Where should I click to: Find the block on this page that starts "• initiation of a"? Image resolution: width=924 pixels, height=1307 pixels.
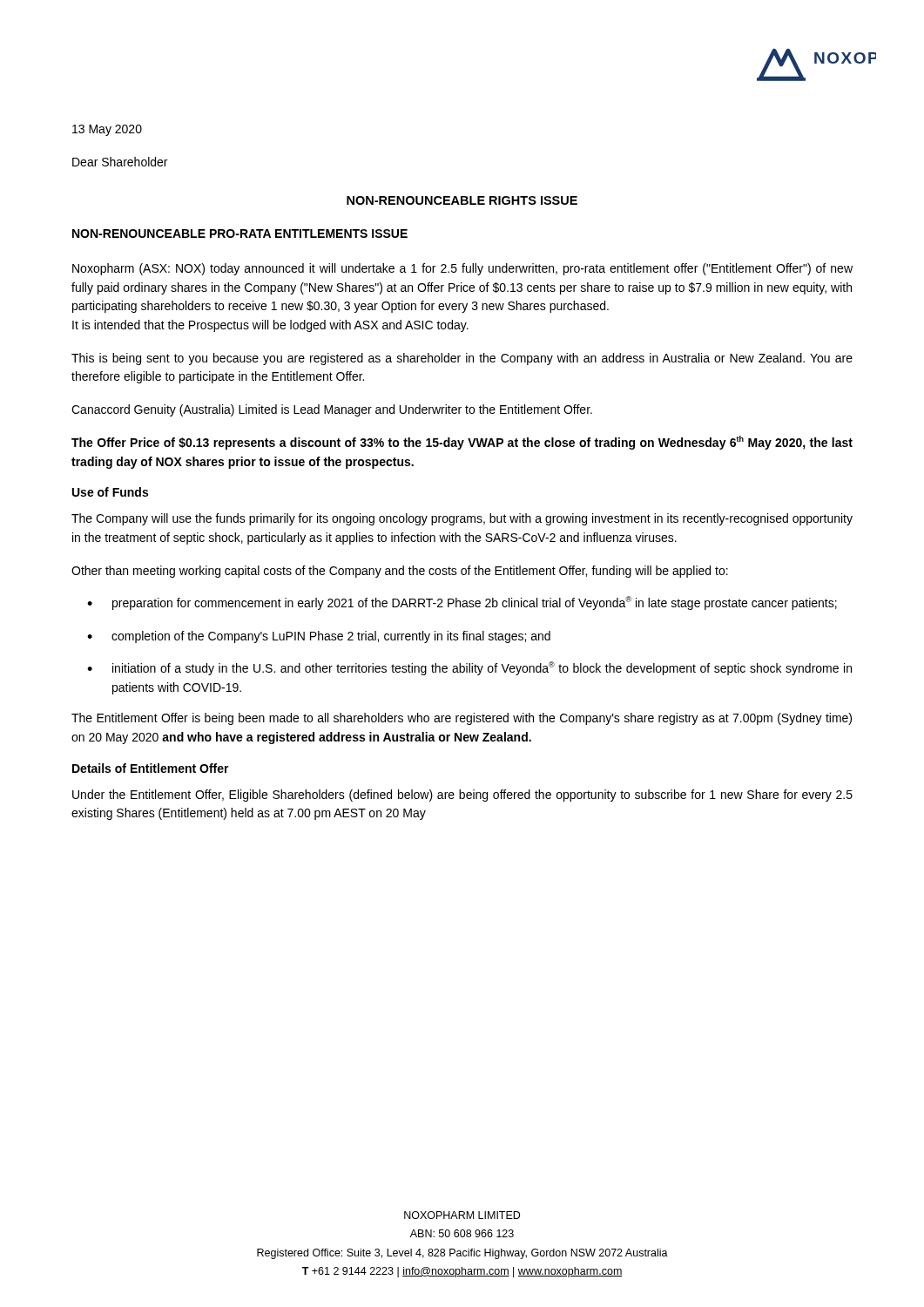[470, 679]
